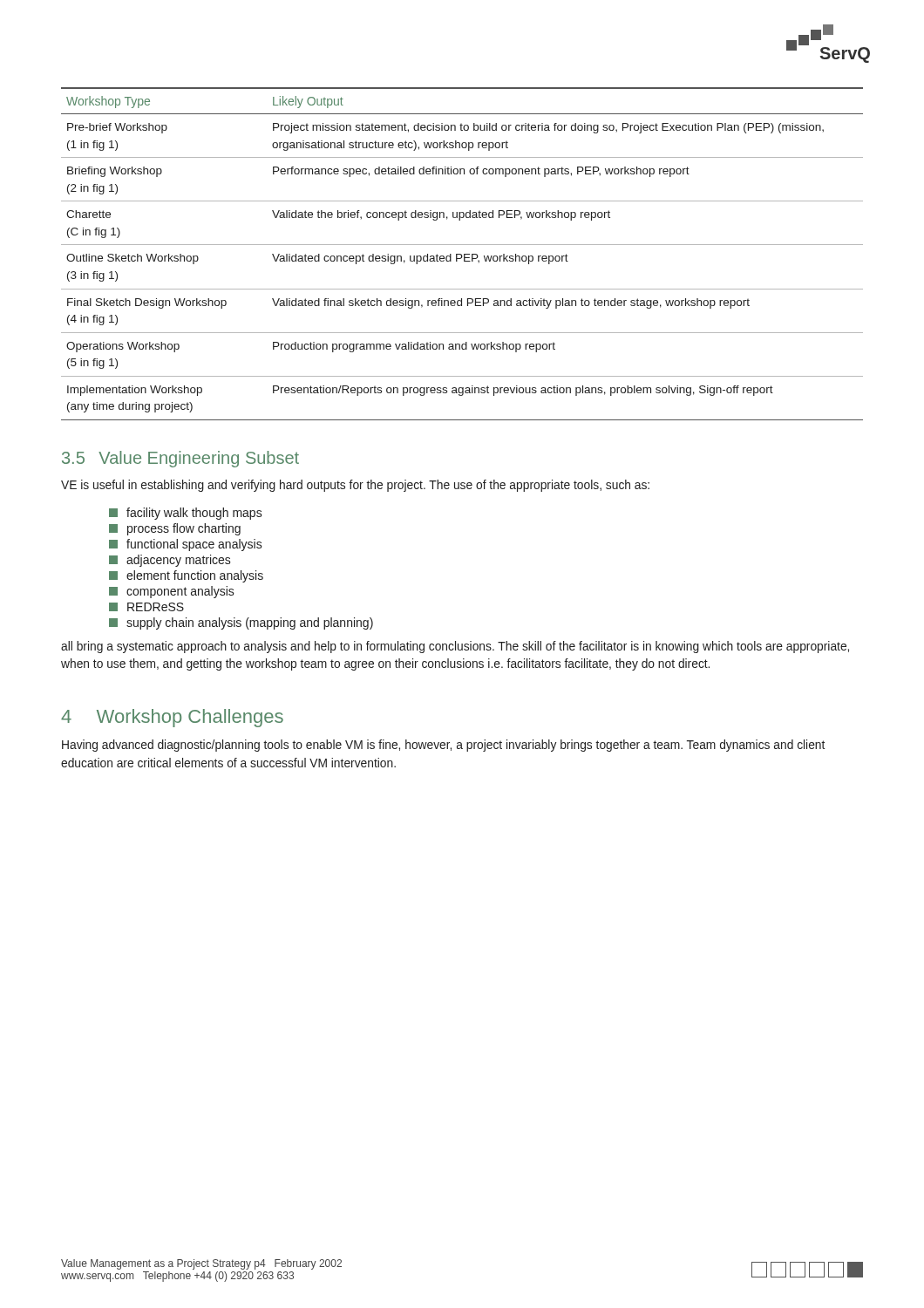Click on the list item with the text "facility walk though maps"

(x=185, y=512)
